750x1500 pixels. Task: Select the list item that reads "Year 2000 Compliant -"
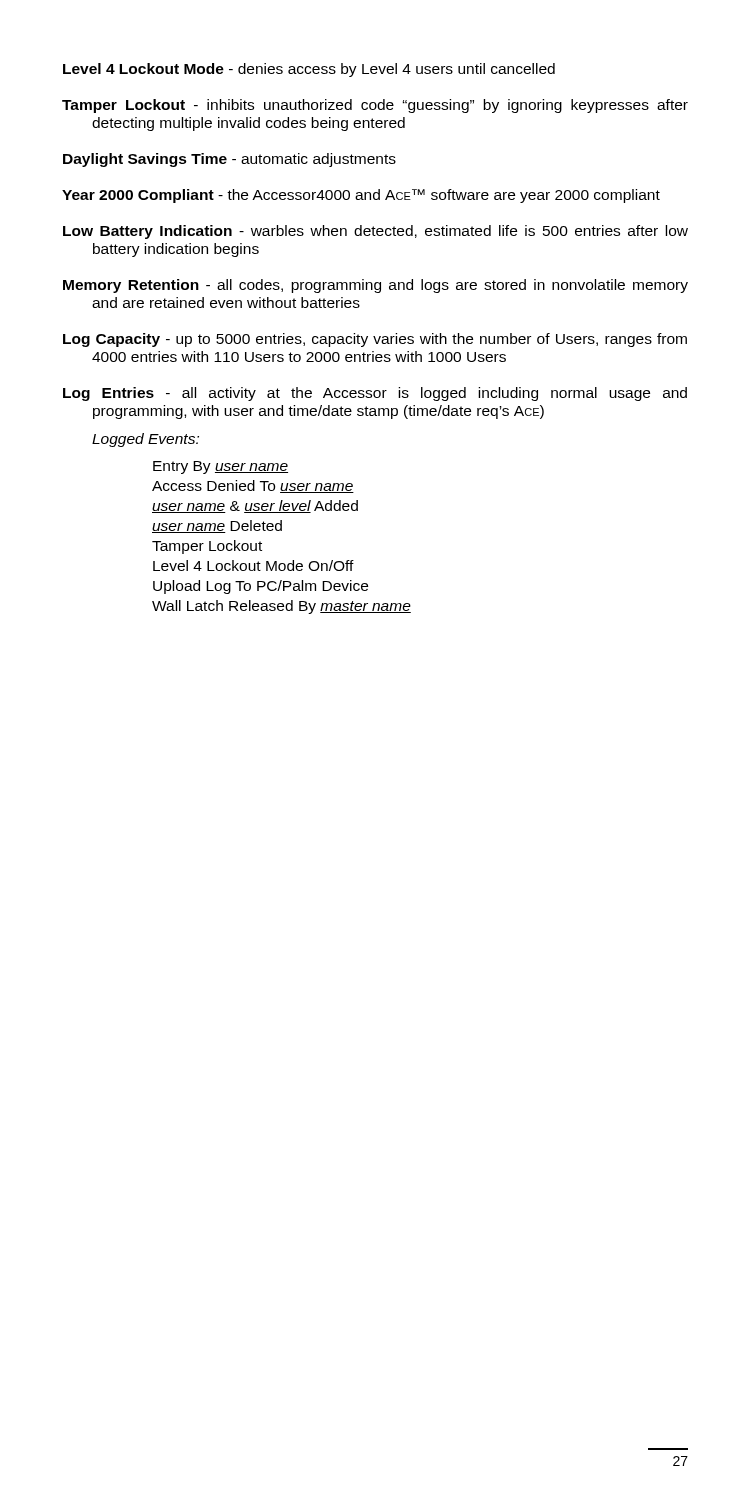pyautogui.click(x=375, y=195)
